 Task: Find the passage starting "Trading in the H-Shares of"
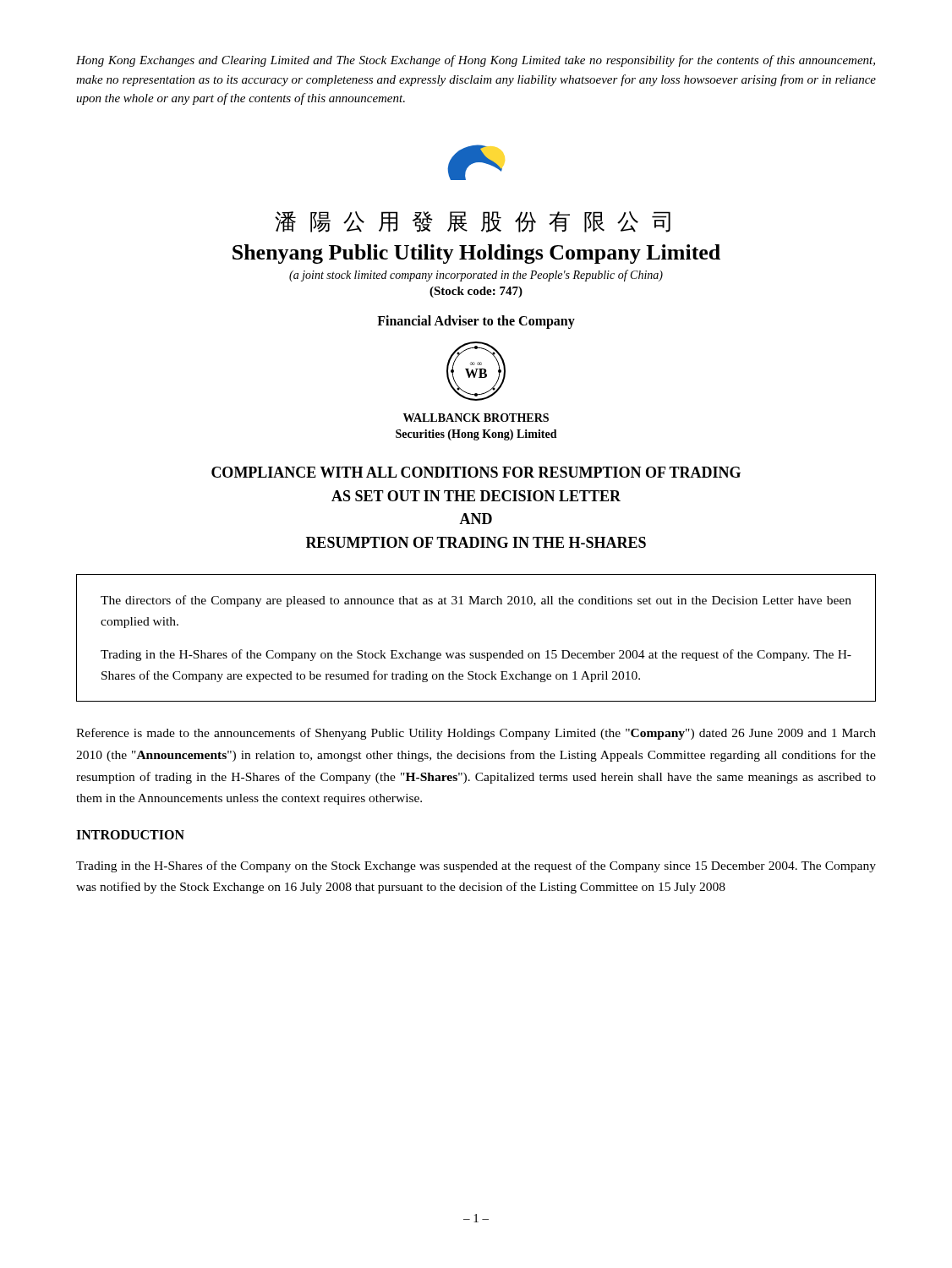pos(476,876)
